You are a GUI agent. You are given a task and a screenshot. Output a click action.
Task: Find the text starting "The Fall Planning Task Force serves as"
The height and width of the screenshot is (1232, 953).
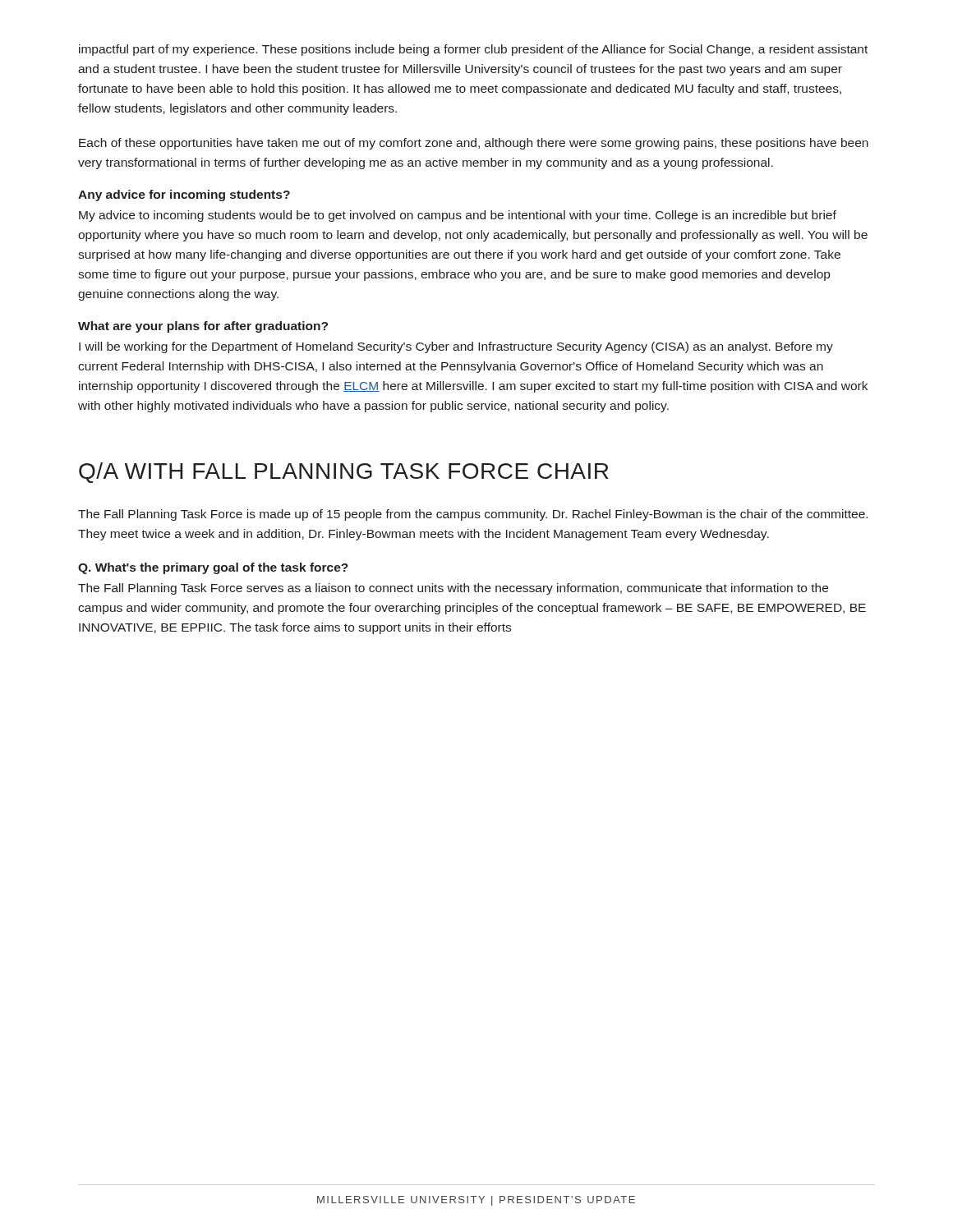tap(472, 608)
